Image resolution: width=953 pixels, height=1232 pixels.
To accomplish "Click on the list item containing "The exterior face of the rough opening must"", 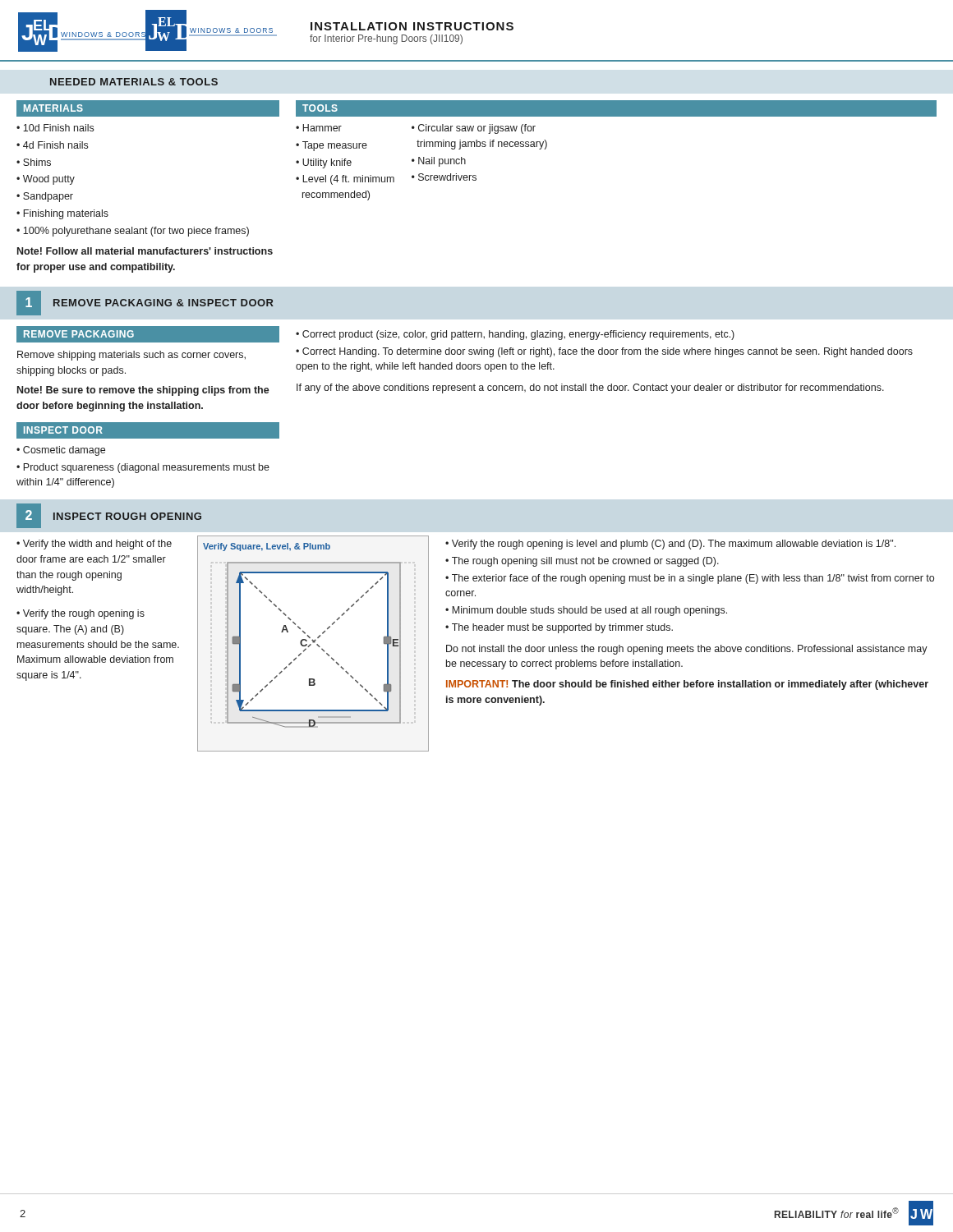I will click(690, 586).
